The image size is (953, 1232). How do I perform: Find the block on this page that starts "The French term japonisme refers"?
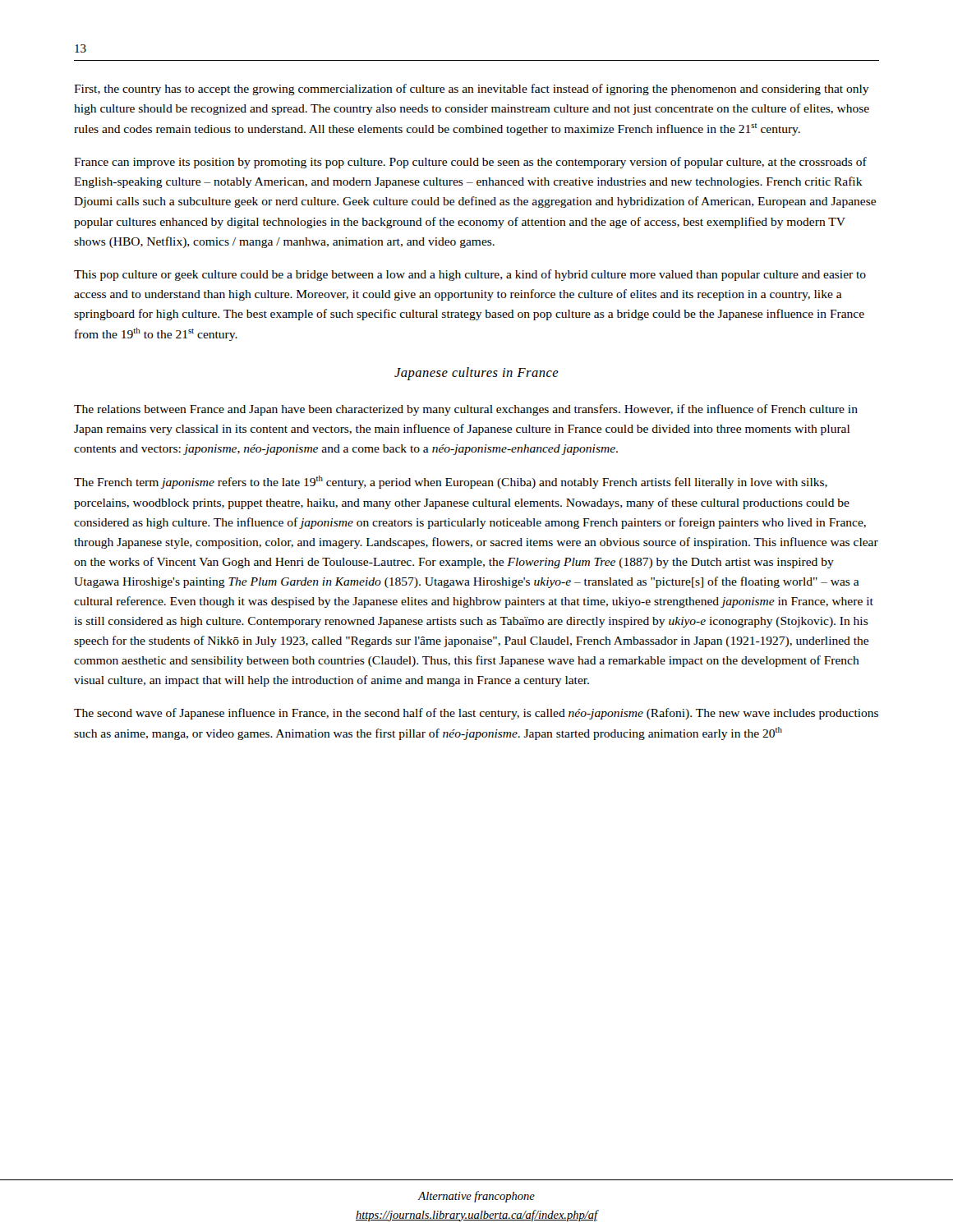(x=476, y=580)
